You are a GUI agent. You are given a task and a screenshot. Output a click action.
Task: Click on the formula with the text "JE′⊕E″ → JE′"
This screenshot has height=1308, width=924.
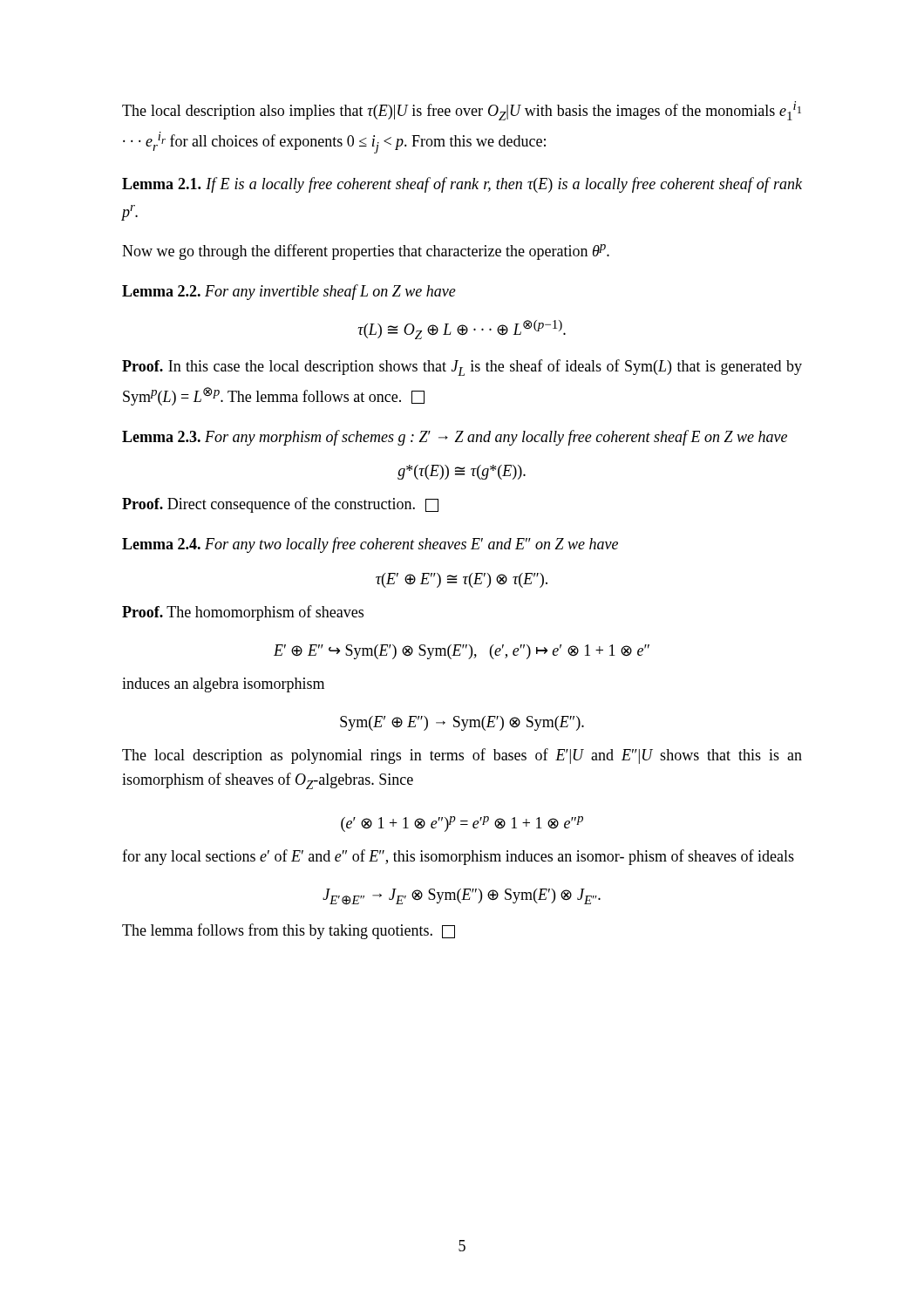[x=462, y=896]
